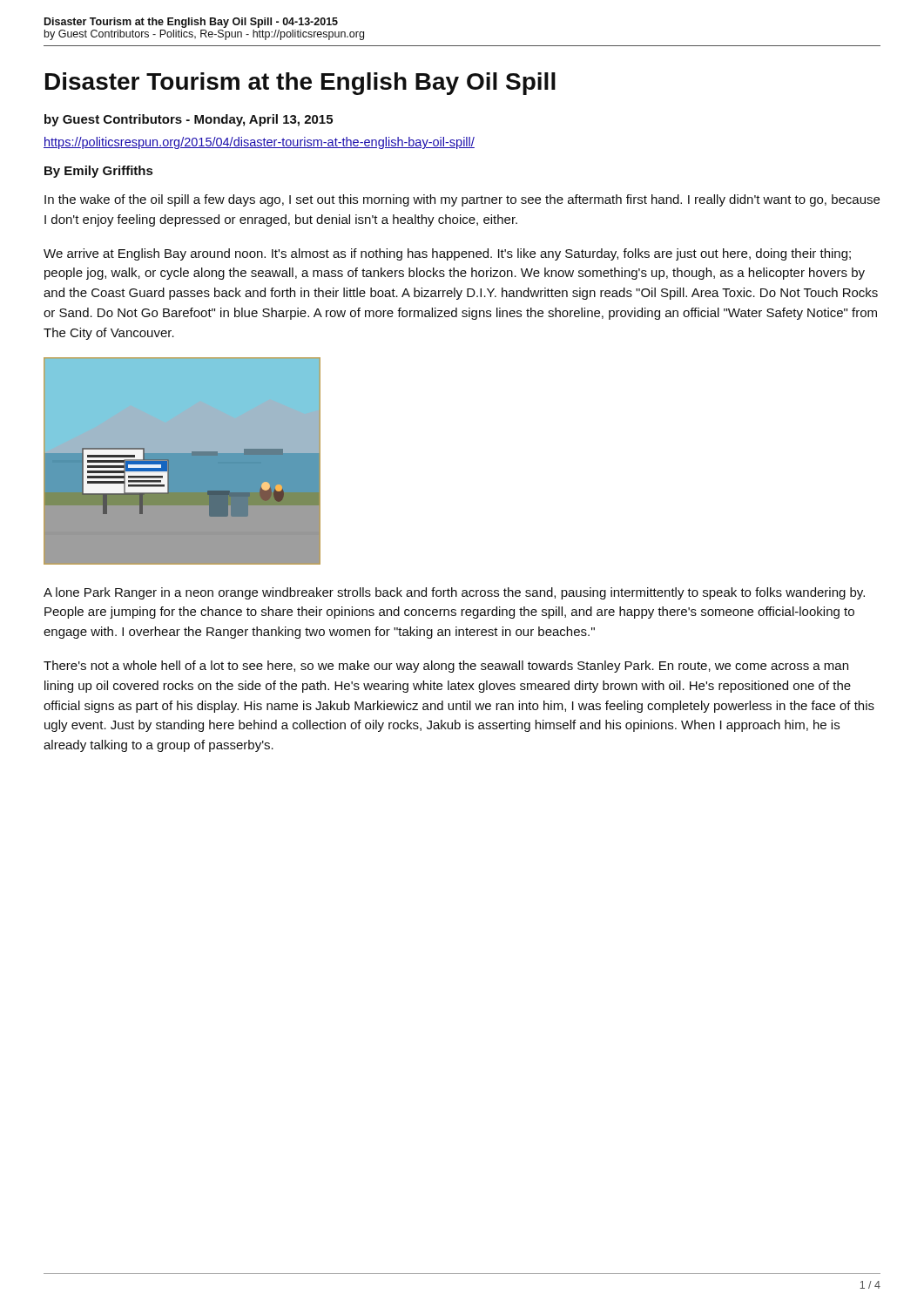Find the title with the text "Disaster Tourism at the"

462,82
